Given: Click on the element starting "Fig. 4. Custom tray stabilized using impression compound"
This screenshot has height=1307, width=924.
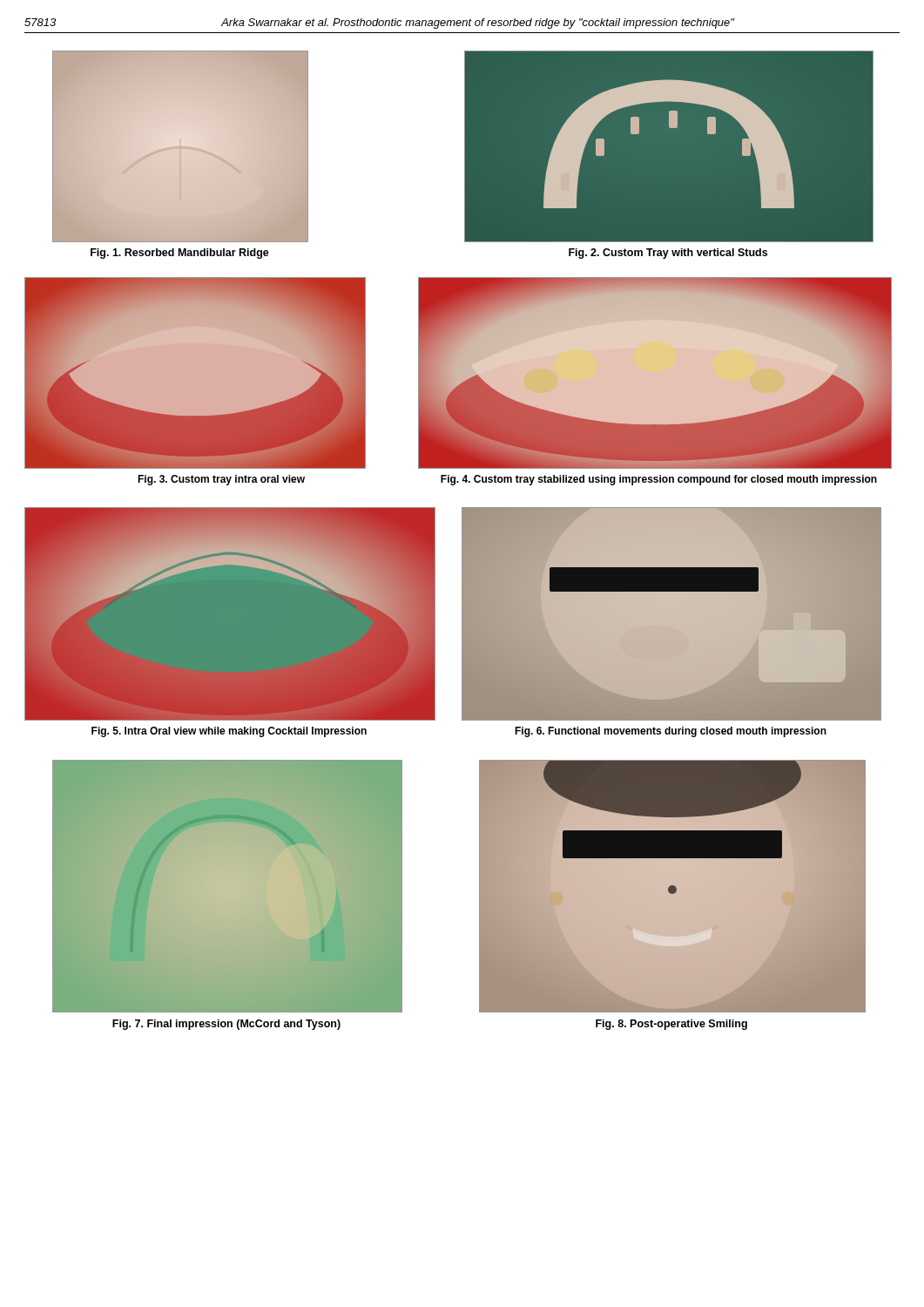Looking at the screenshot, I should click(659, 479).
